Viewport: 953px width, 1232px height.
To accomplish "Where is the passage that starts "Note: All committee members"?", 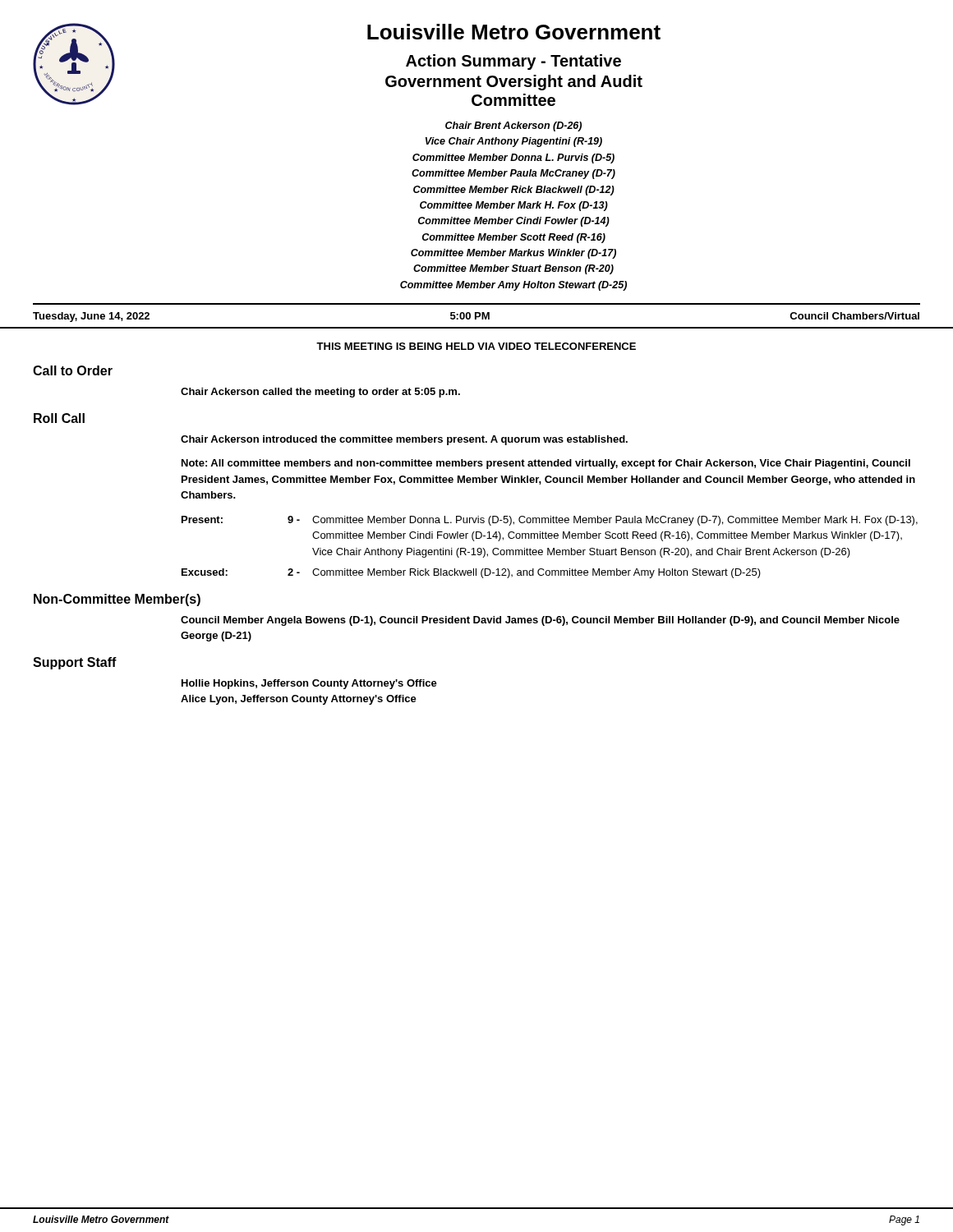I will [548, 479].
